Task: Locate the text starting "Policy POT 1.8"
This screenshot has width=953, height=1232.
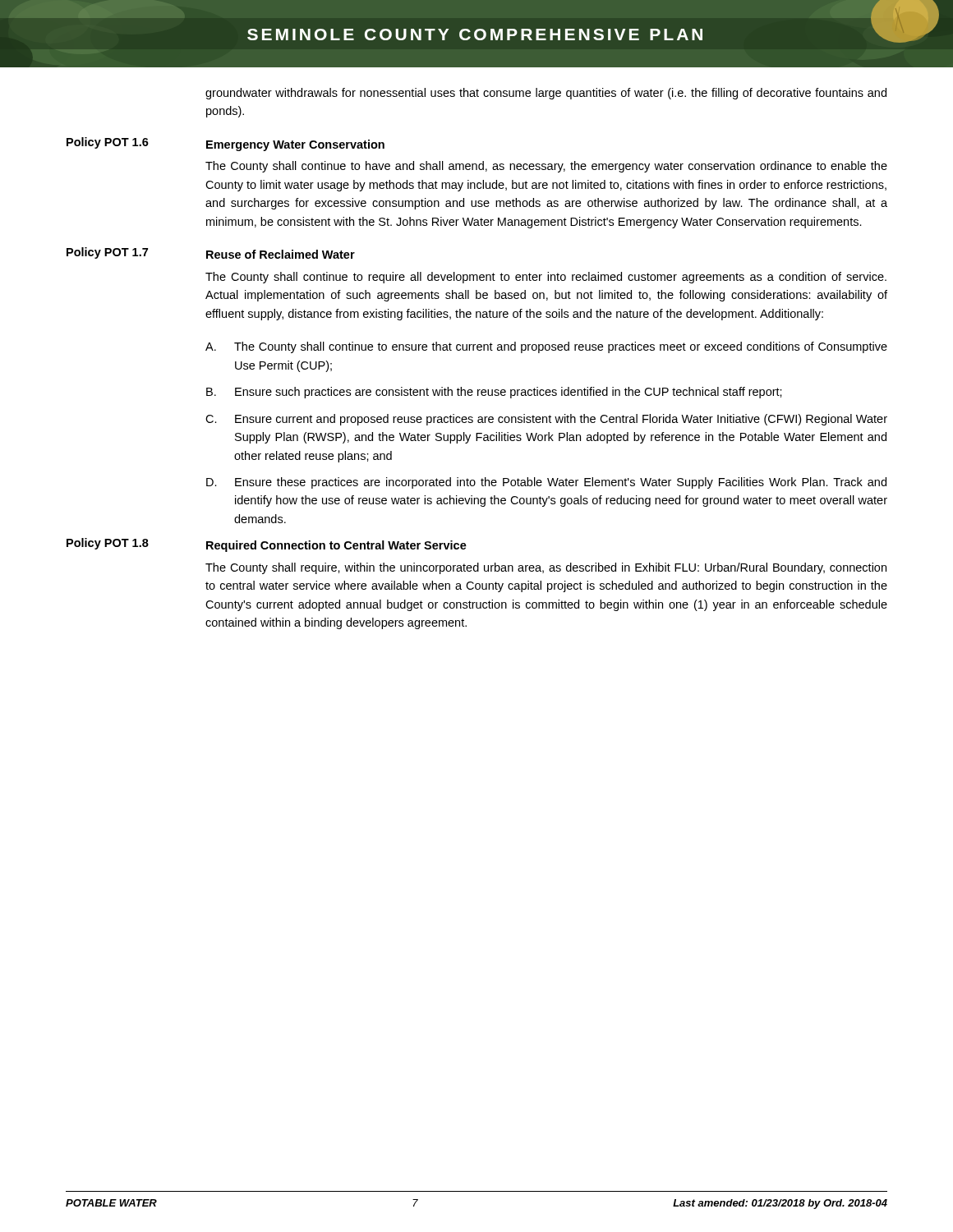Action: 107,543
